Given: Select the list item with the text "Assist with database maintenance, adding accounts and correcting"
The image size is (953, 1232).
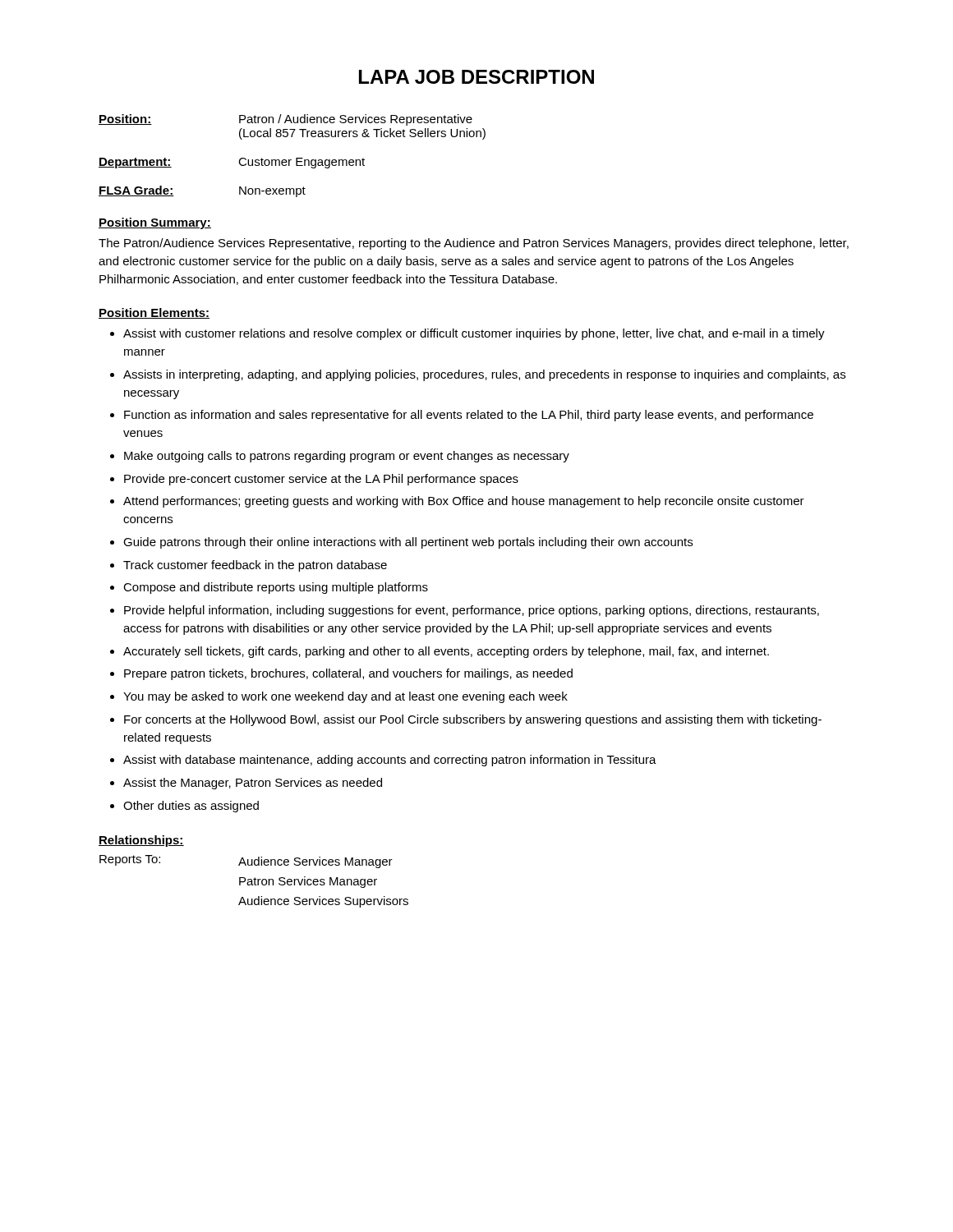Looking at the screenshot, I should point(390,760).
